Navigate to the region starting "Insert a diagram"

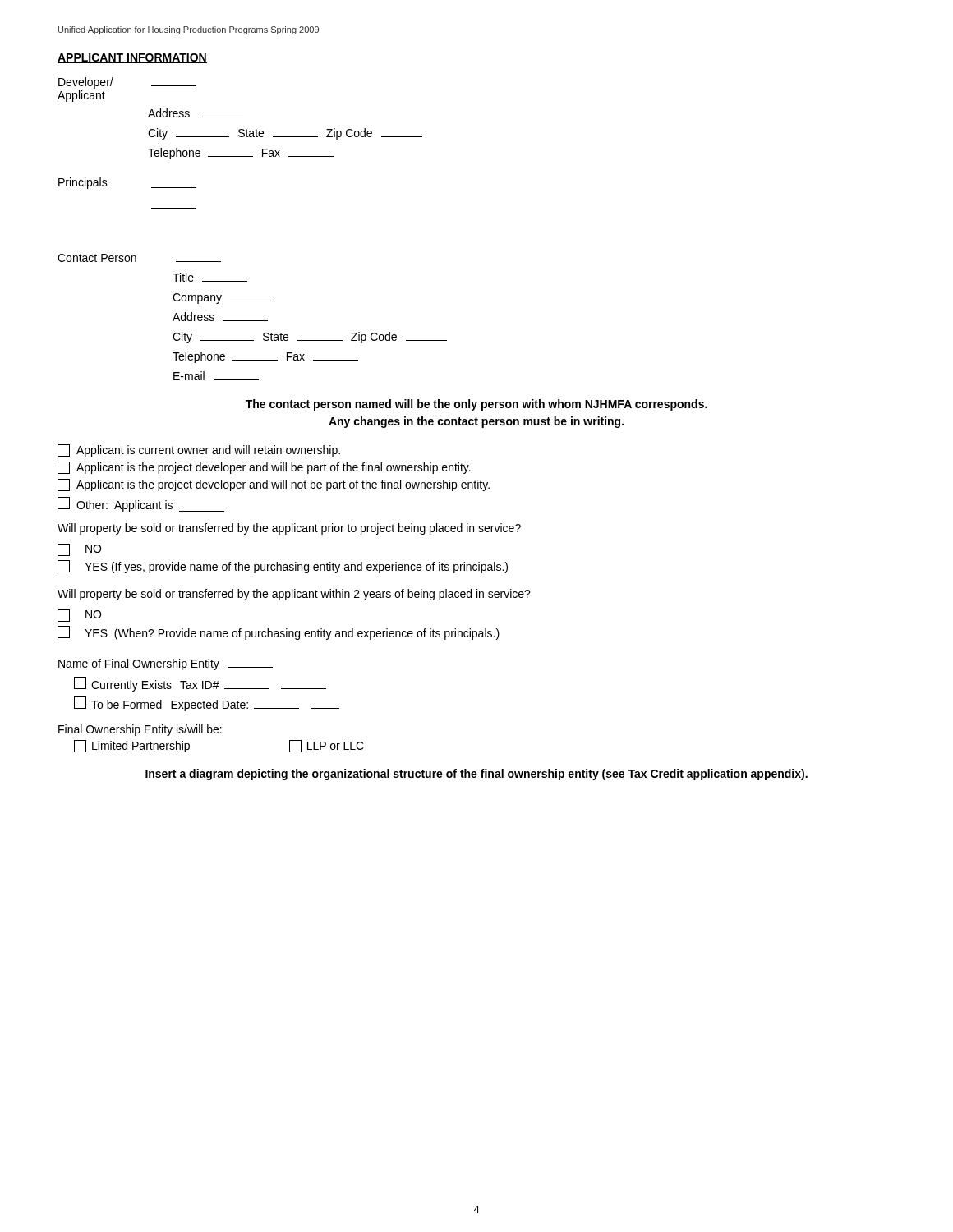(476, 774)
